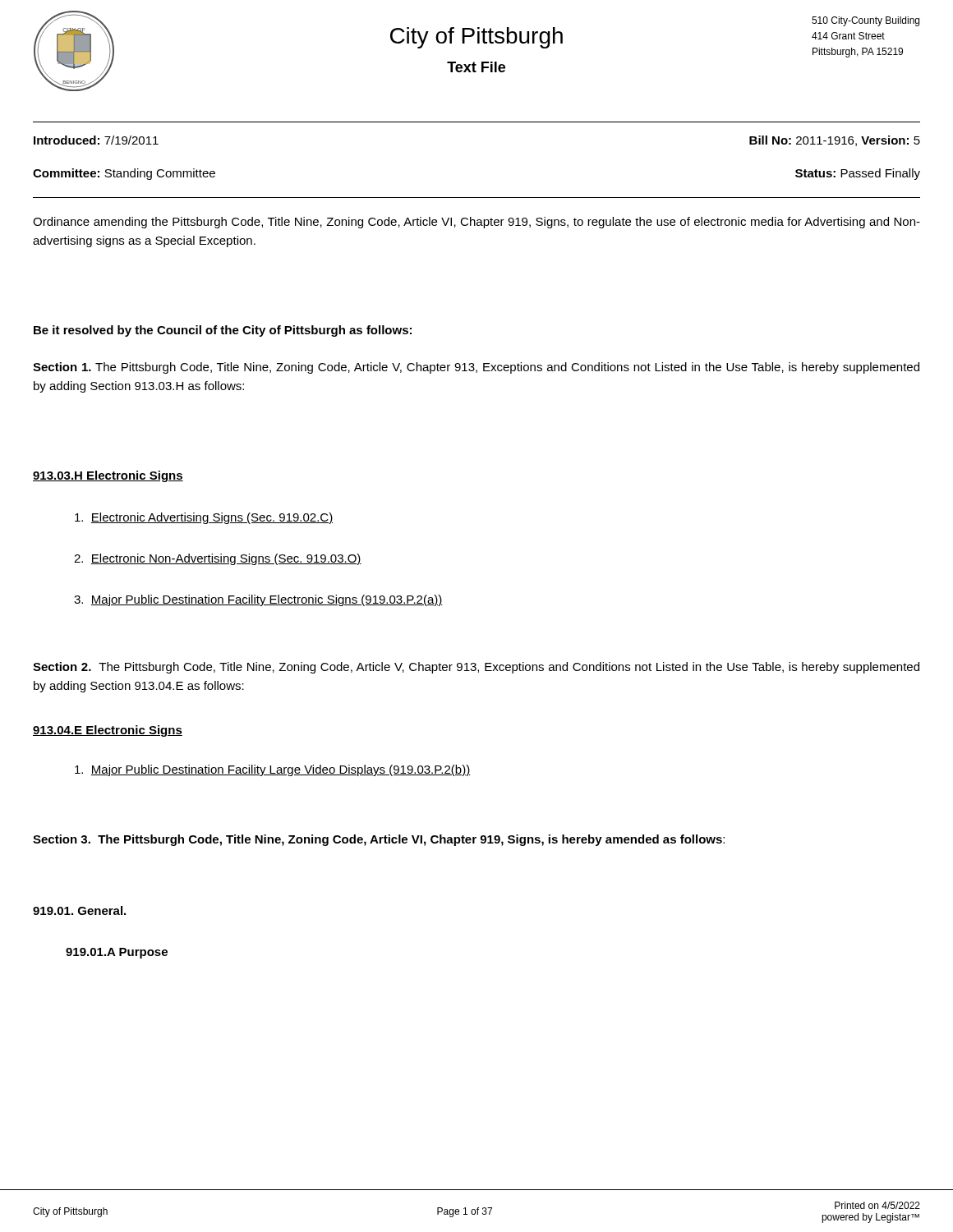Locate the element starting "Status: Passed Finally"
Screen dimensions: 1232x953
[857, 173]
